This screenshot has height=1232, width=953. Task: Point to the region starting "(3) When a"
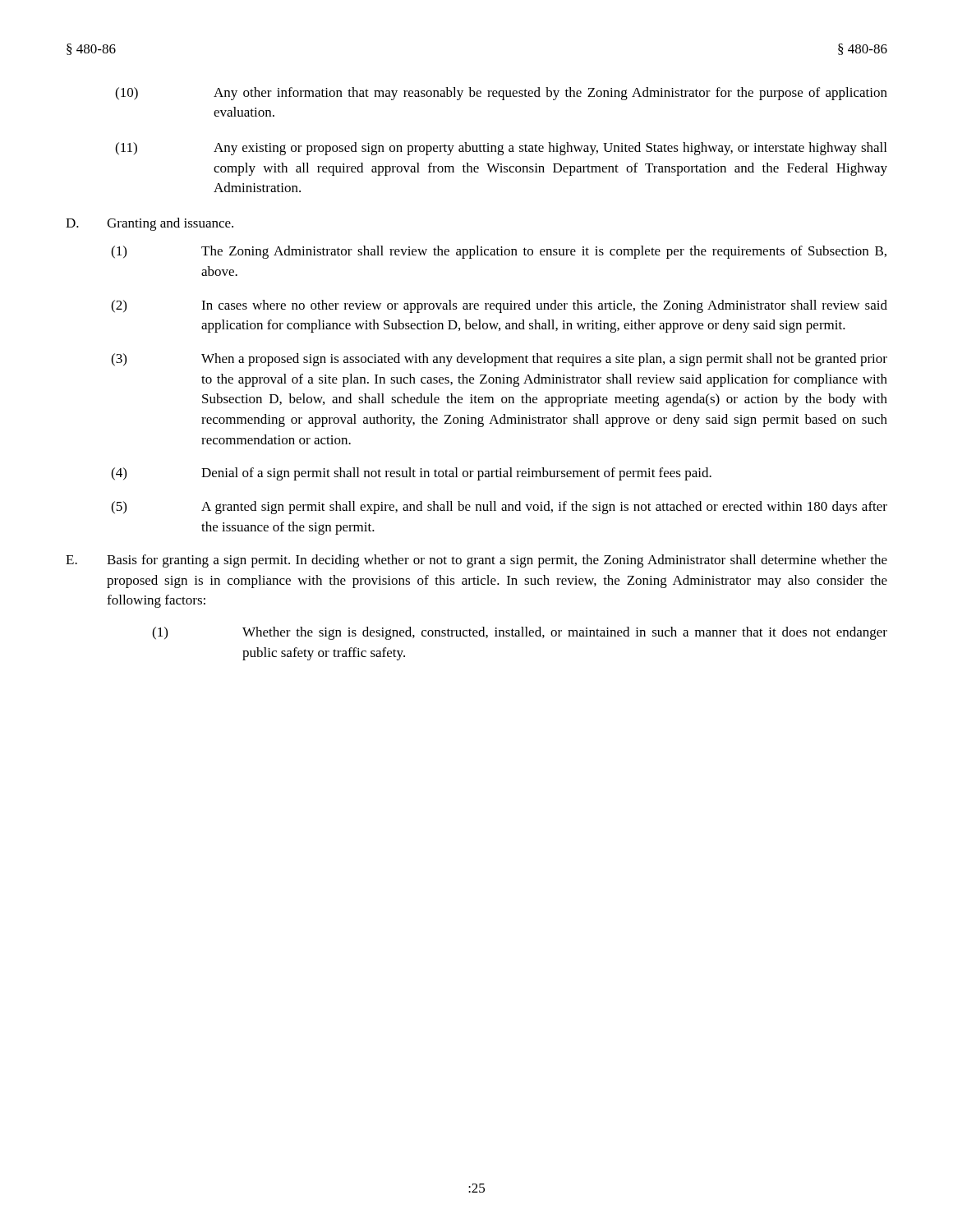pyautogui.click(x=476, y=400)
